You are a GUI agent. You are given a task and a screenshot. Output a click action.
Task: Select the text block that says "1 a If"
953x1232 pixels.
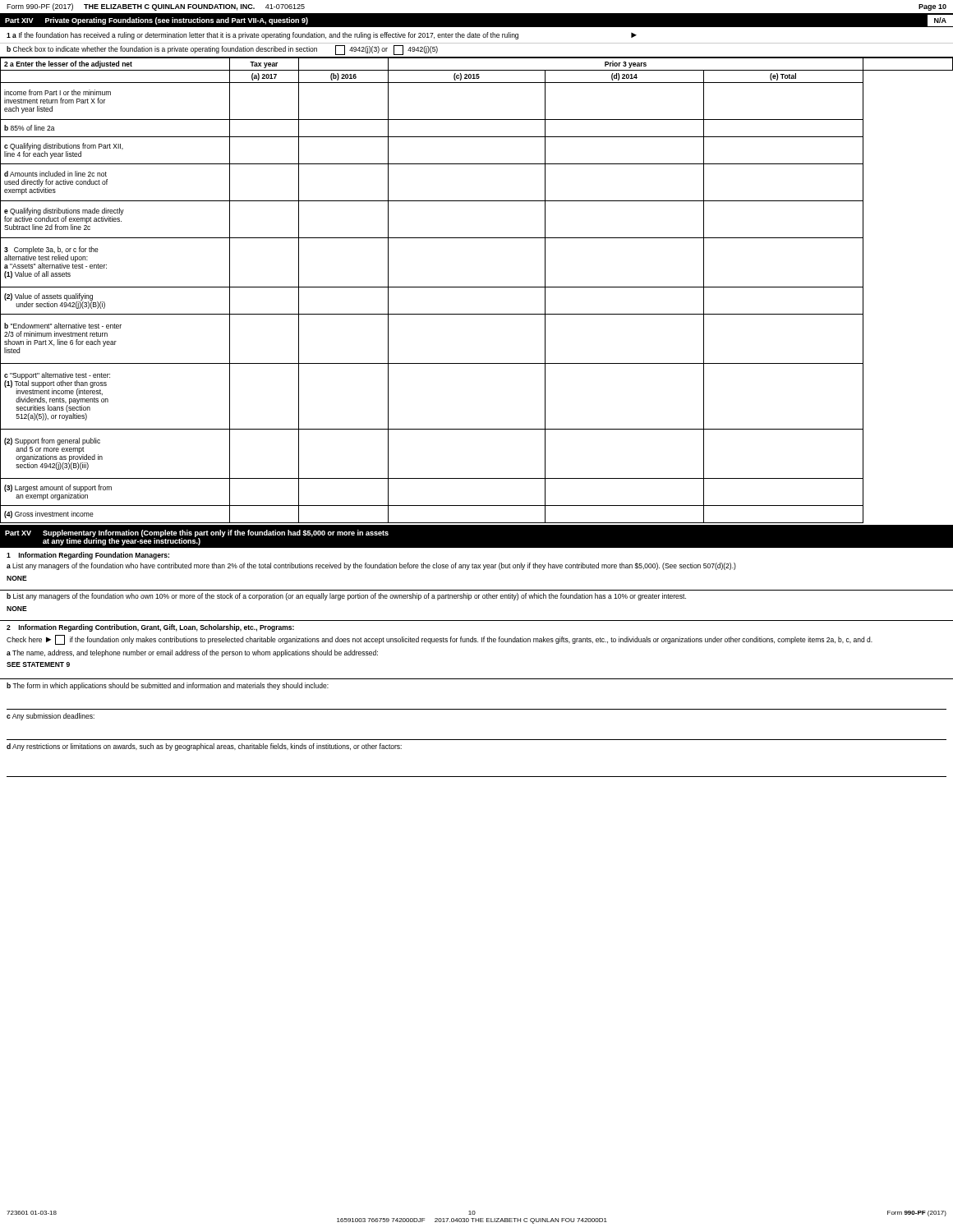pos(322,34)
